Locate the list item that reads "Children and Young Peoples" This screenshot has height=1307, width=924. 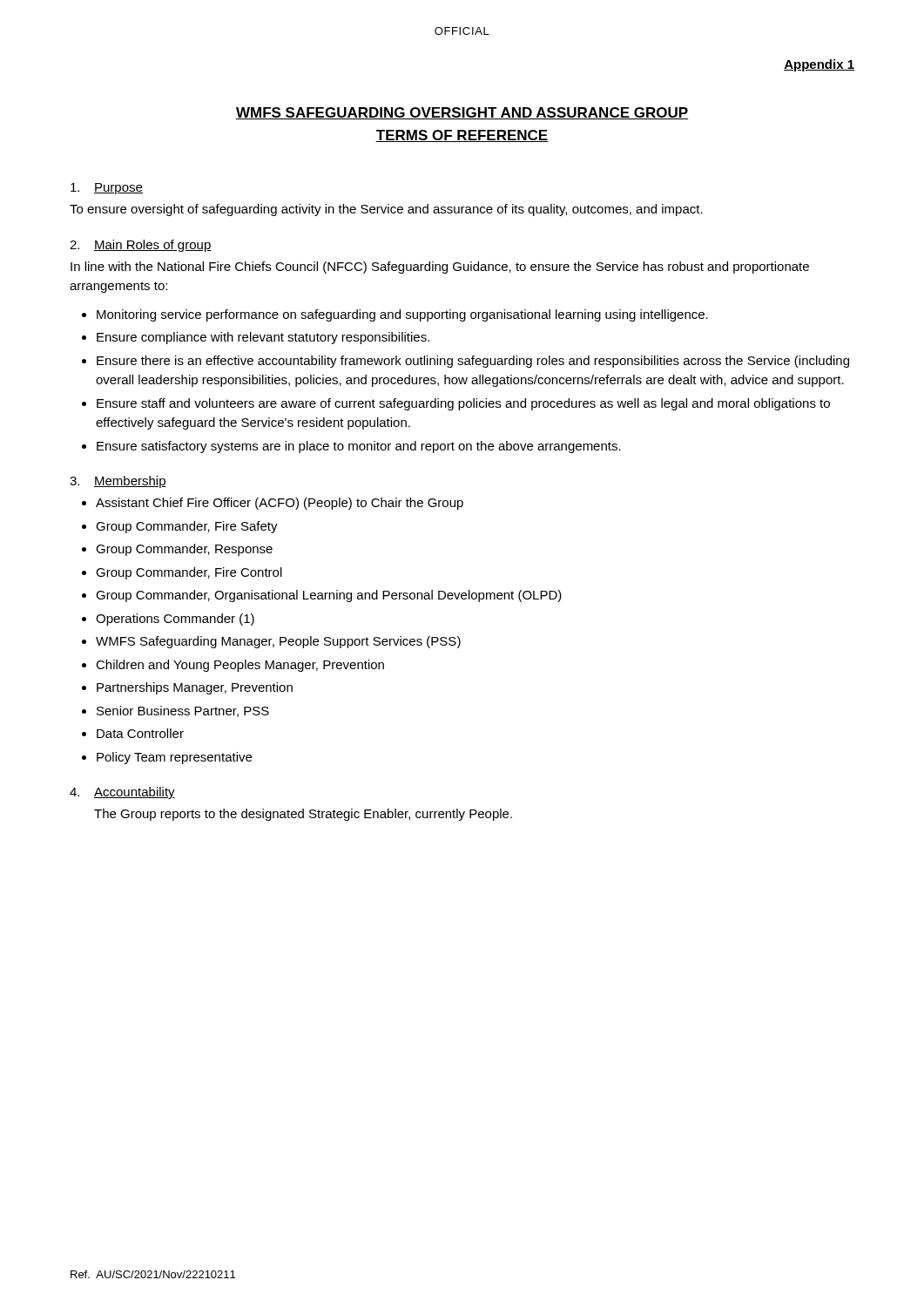(x=240, y=664)
